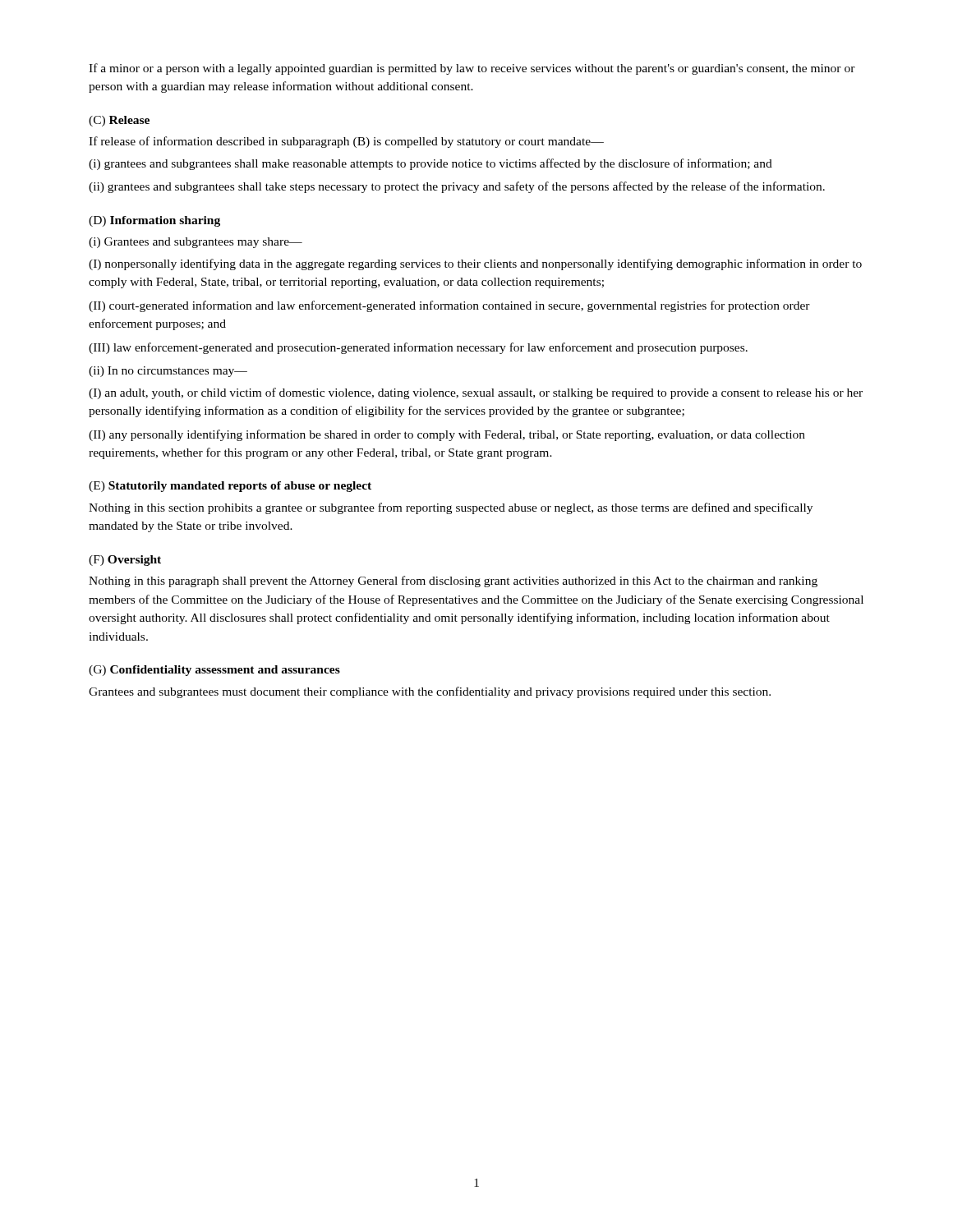Viewport: 953px width, 1232px height.
Task: Where is the passage that starts "(i) grantees and subgrantees shall make"?
Action: pos(430,163)
